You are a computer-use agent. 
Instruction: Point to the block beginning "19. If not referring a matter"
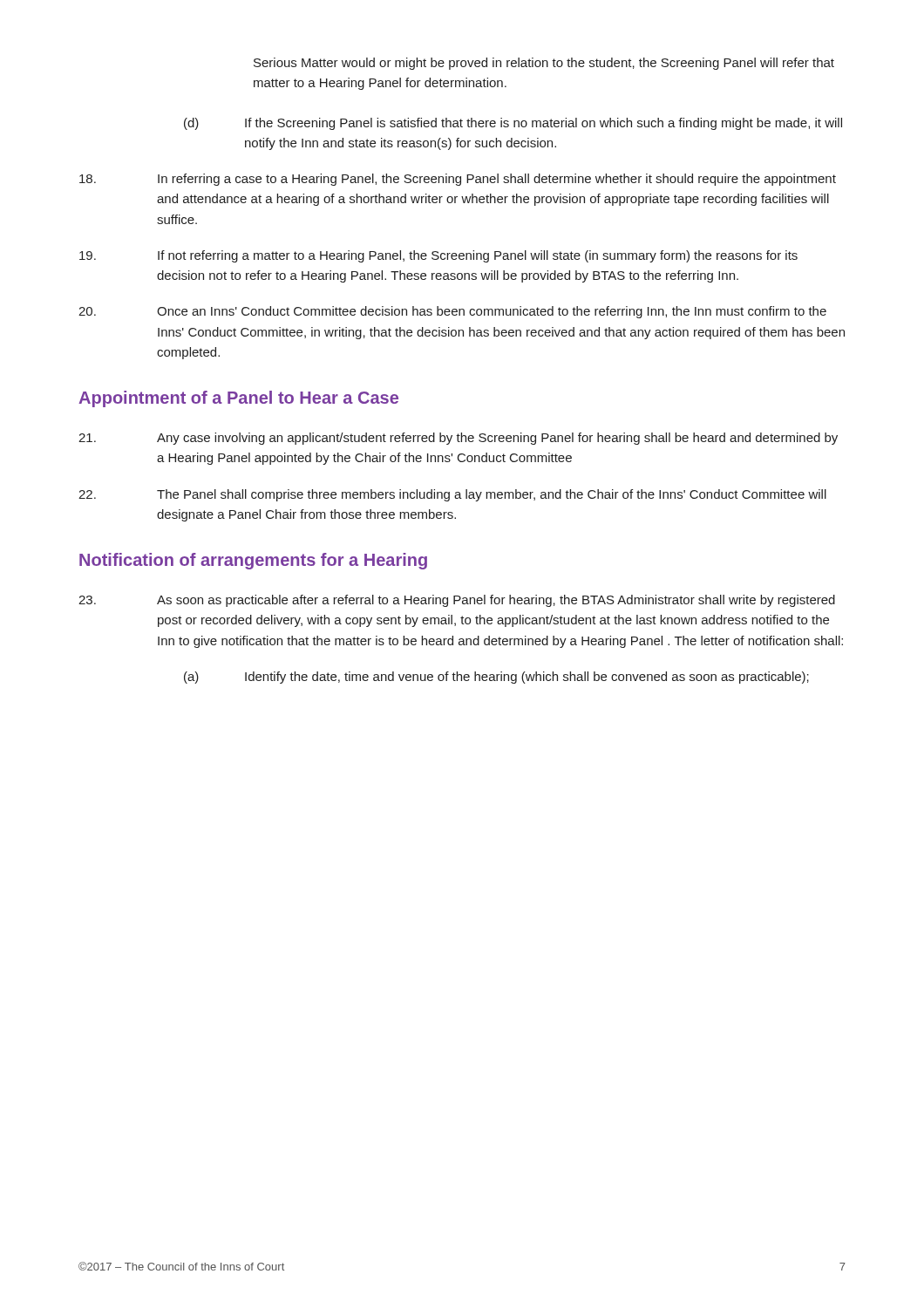pos(462,265)
